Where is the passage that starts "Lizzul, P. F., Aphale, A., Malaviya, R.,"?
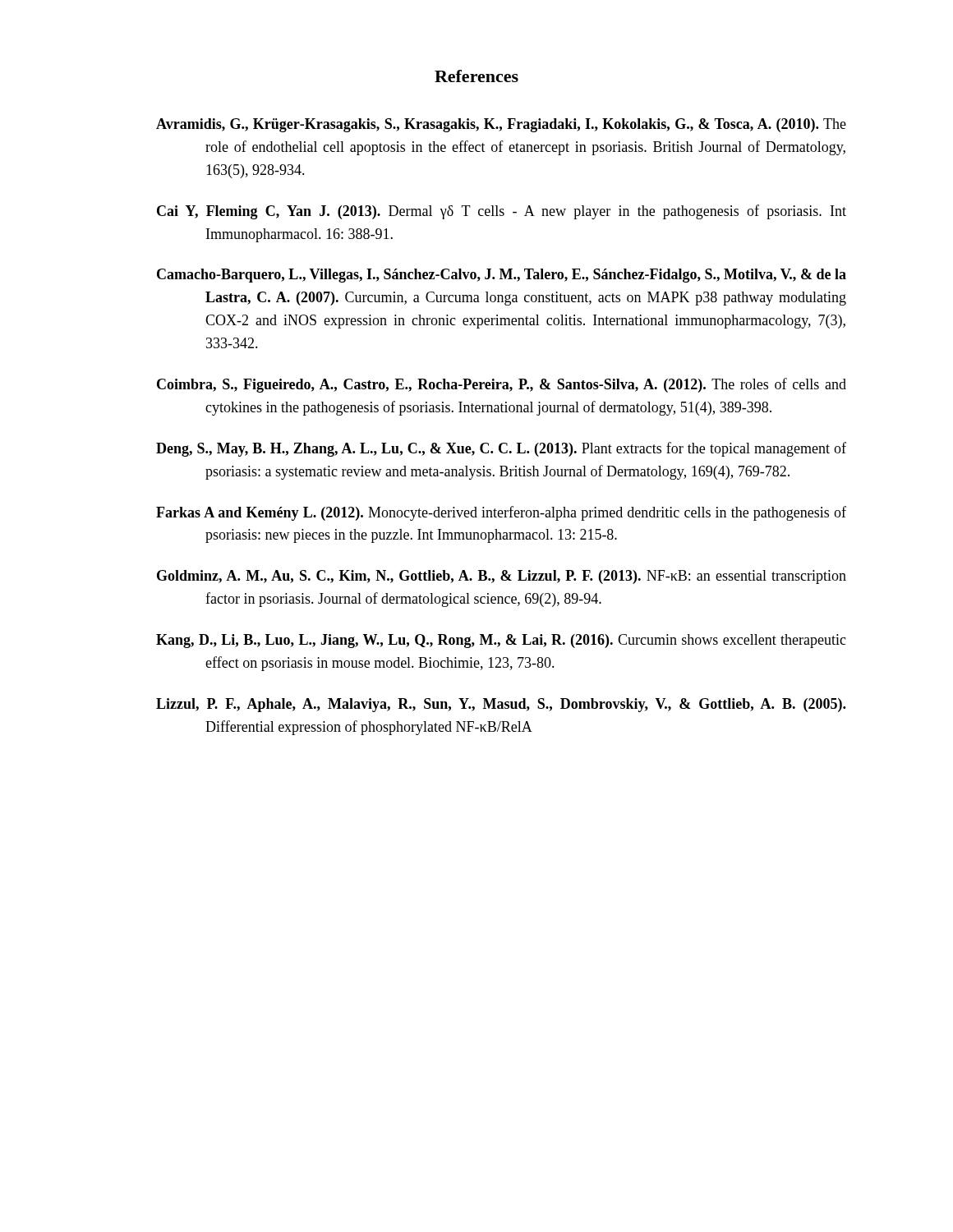The height and width of the screenshot is (1232, 953). coord(501,715)
